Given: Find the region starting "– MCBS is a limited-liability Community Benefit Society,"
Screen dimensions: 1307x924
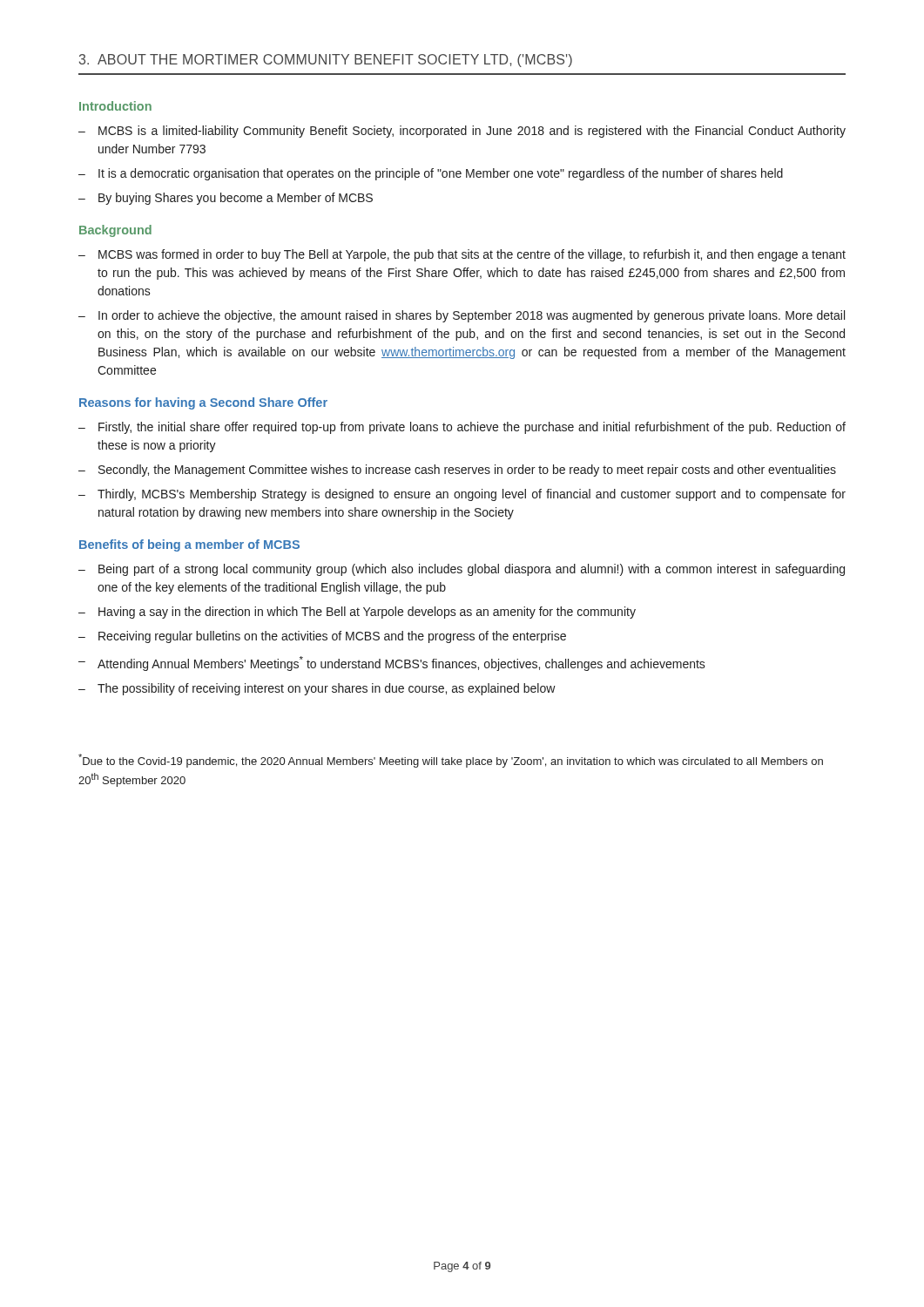Looking at the screenshot, I should tap(462, 140).
